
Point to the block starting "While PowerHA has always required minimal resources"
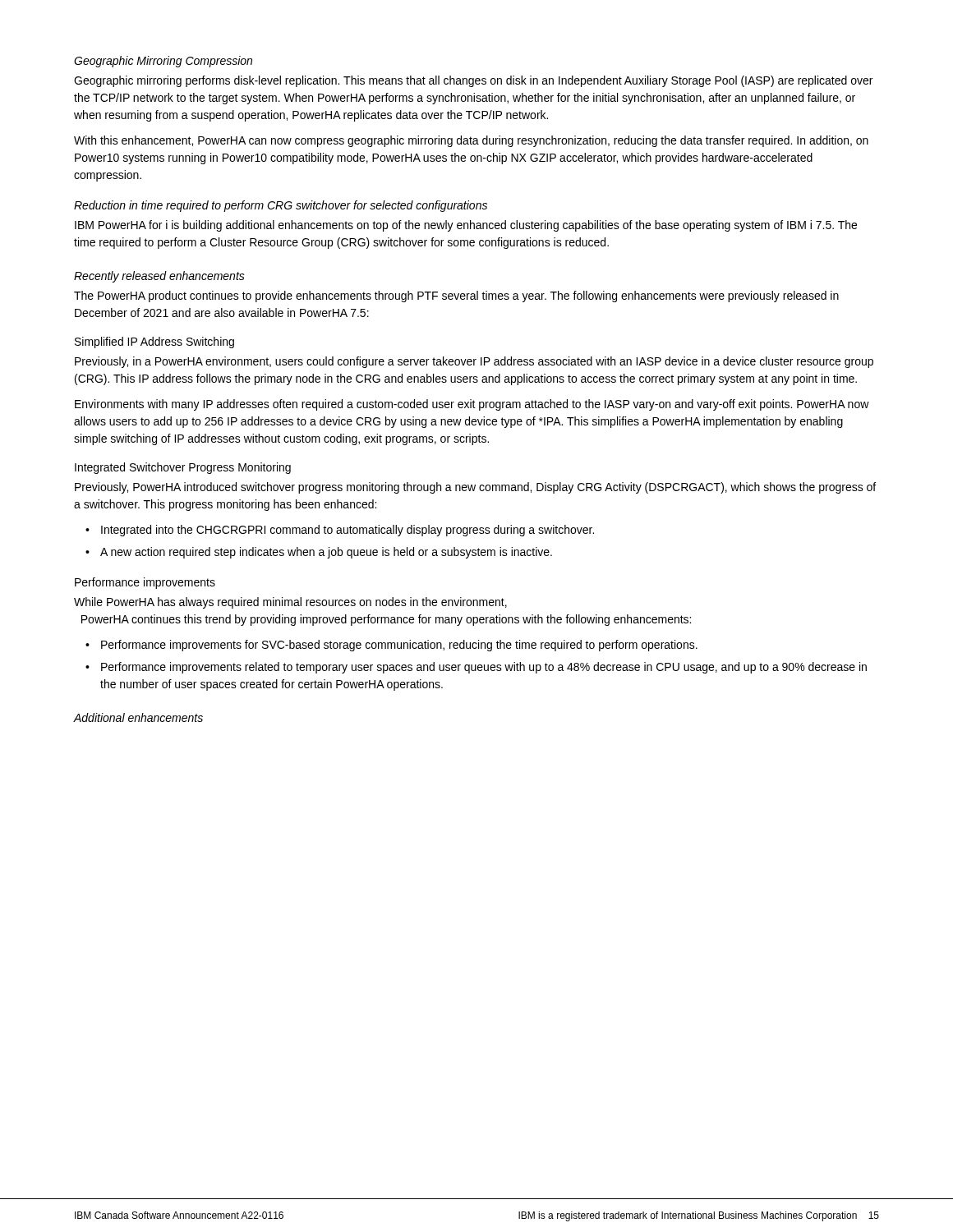click(383, 611)
